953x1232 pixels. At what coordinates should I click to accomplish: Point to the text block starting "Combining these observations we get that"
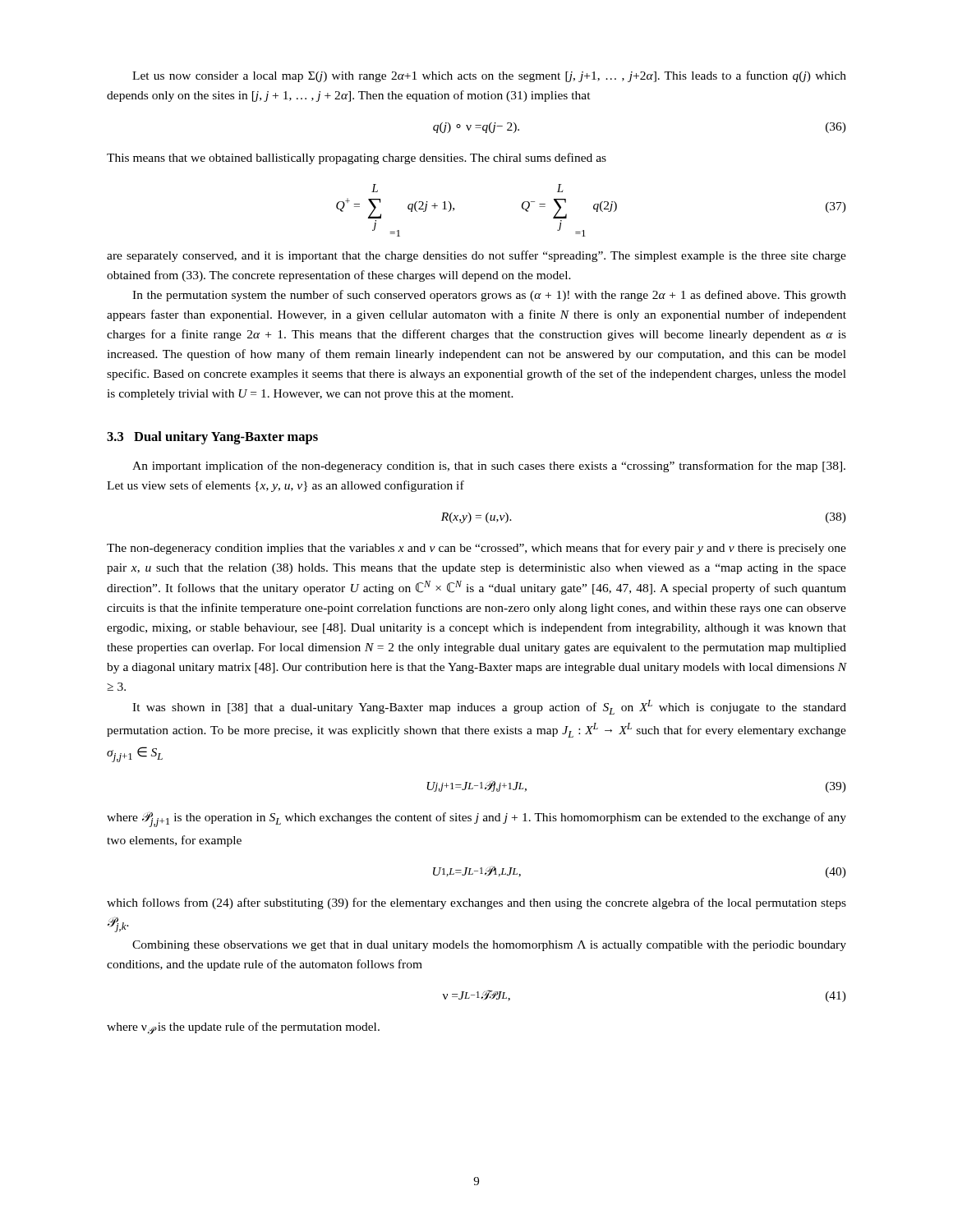pos(476,954)
